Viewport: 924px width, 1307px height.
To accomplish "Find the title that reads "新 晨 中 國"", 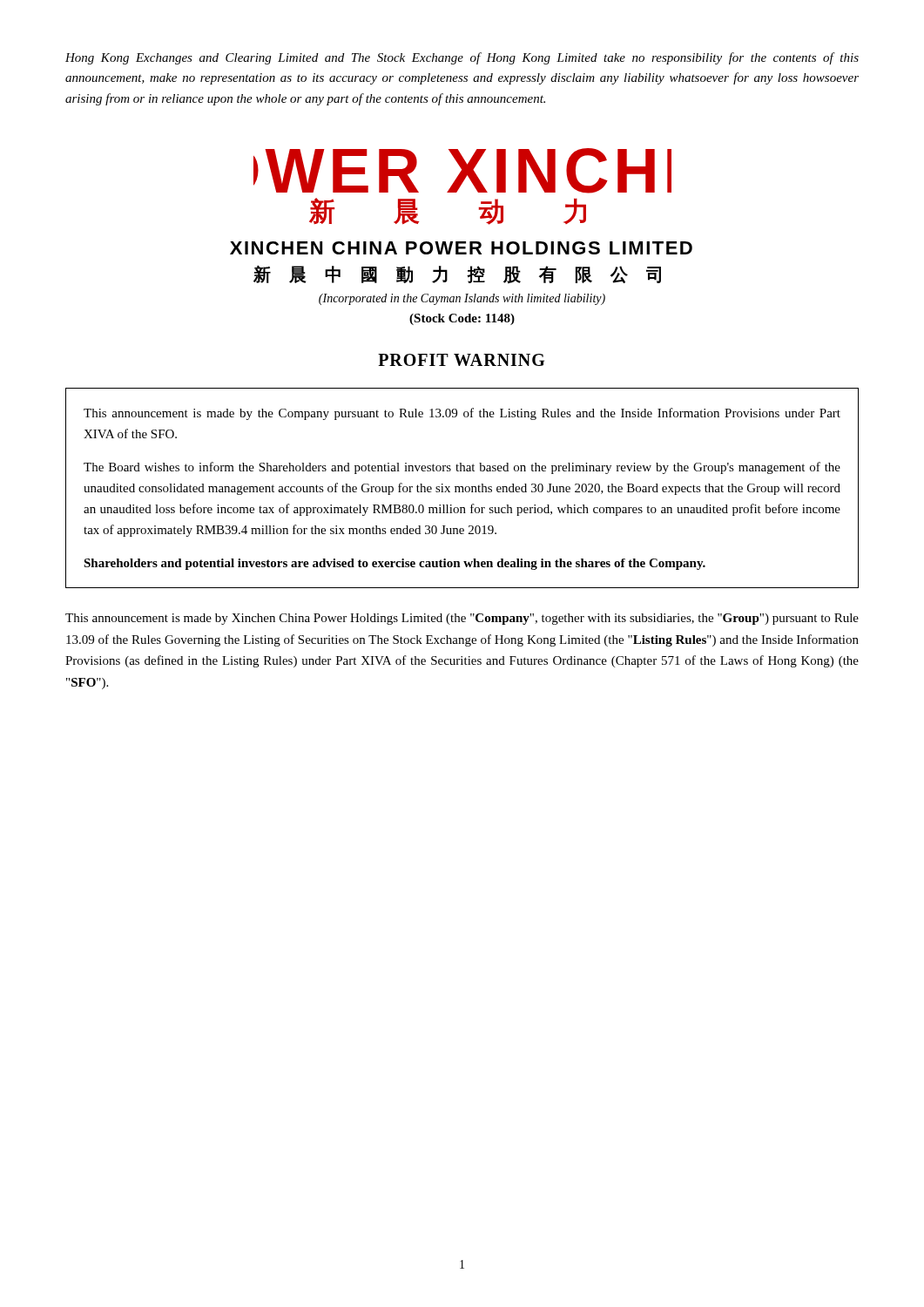I will point(462,274).
